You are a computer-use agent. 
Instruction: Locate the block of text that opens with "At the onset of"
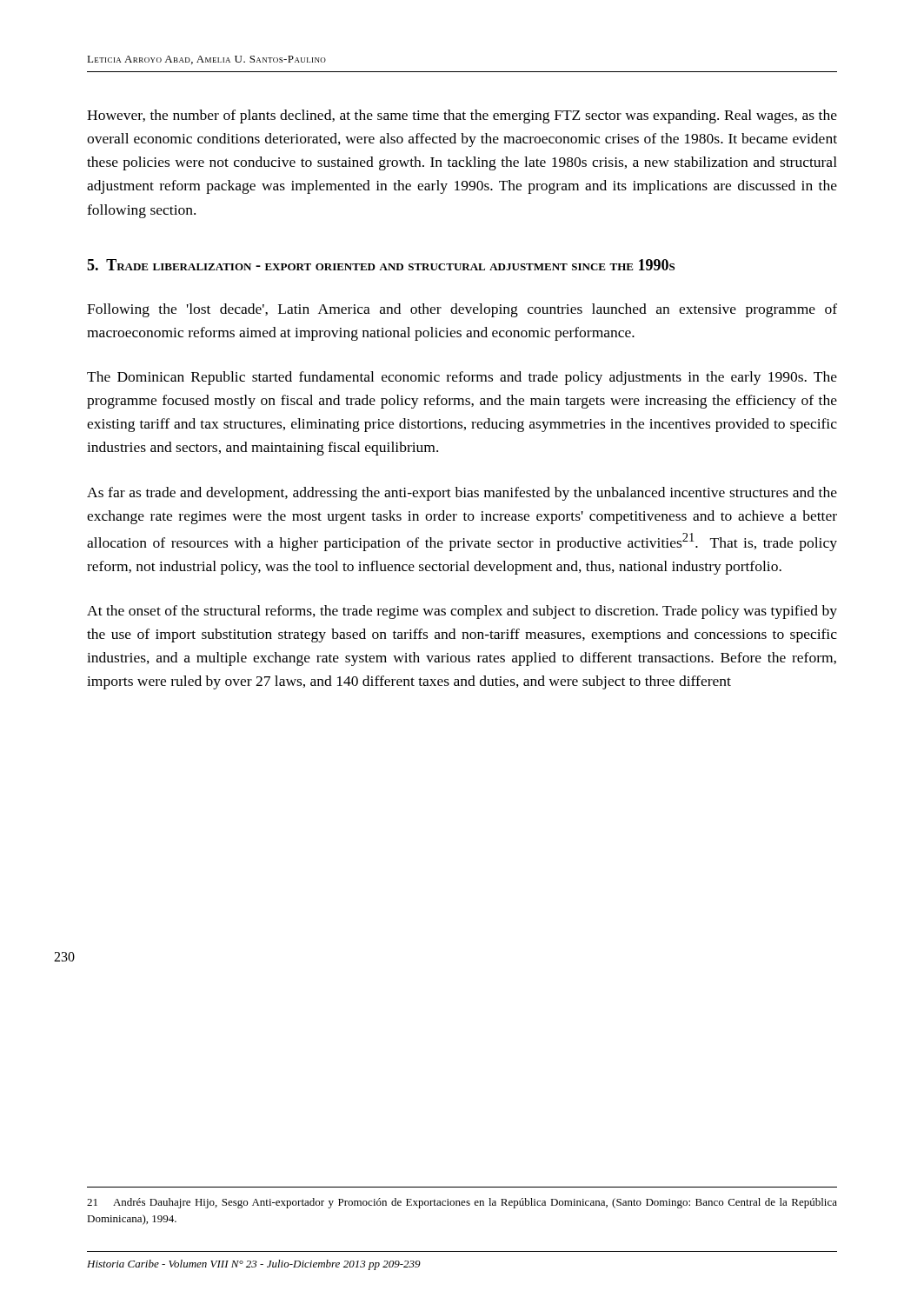(462, 646)
